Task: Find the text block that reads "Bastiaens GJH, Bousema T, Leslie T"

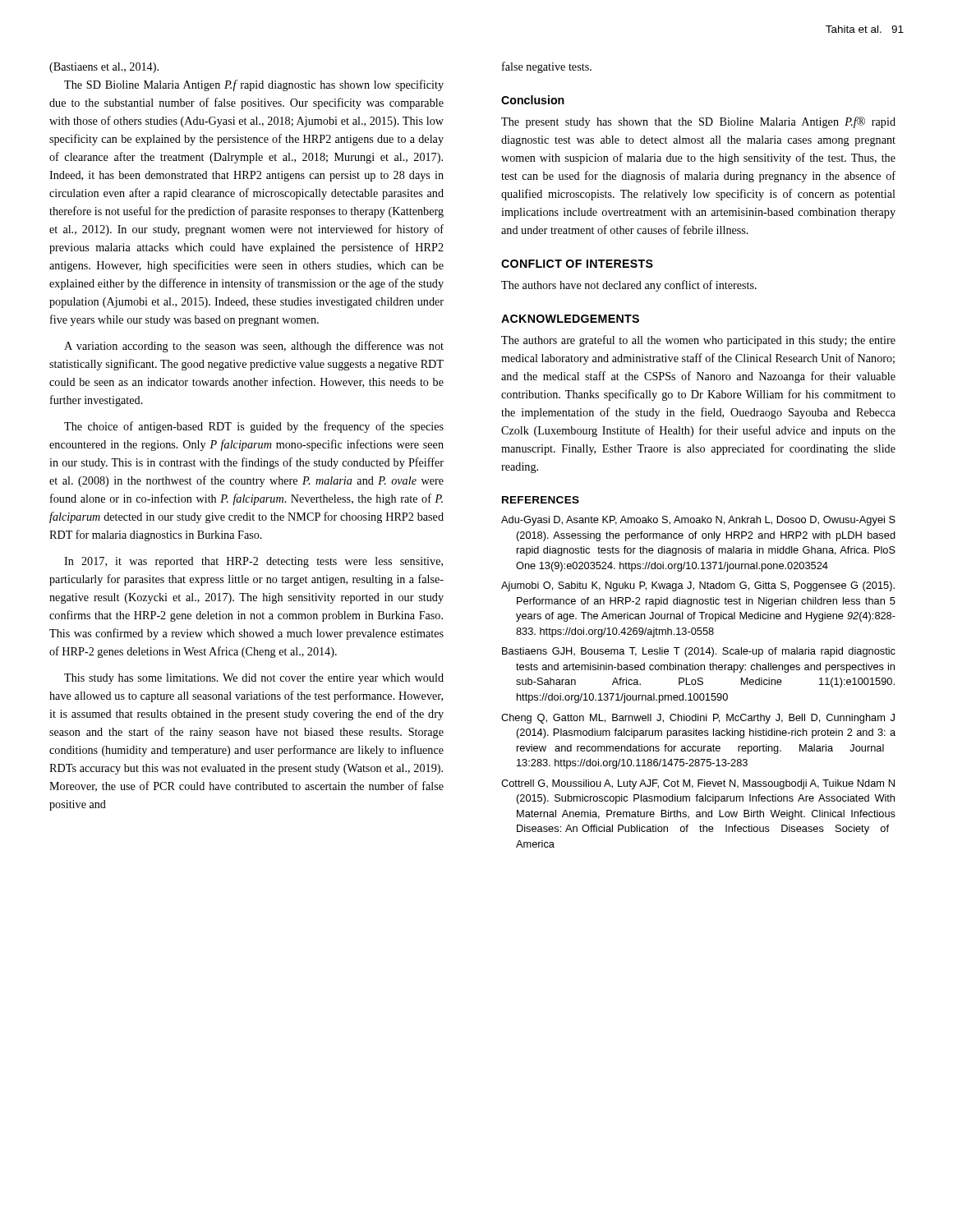Action: [x=698, y=674]
